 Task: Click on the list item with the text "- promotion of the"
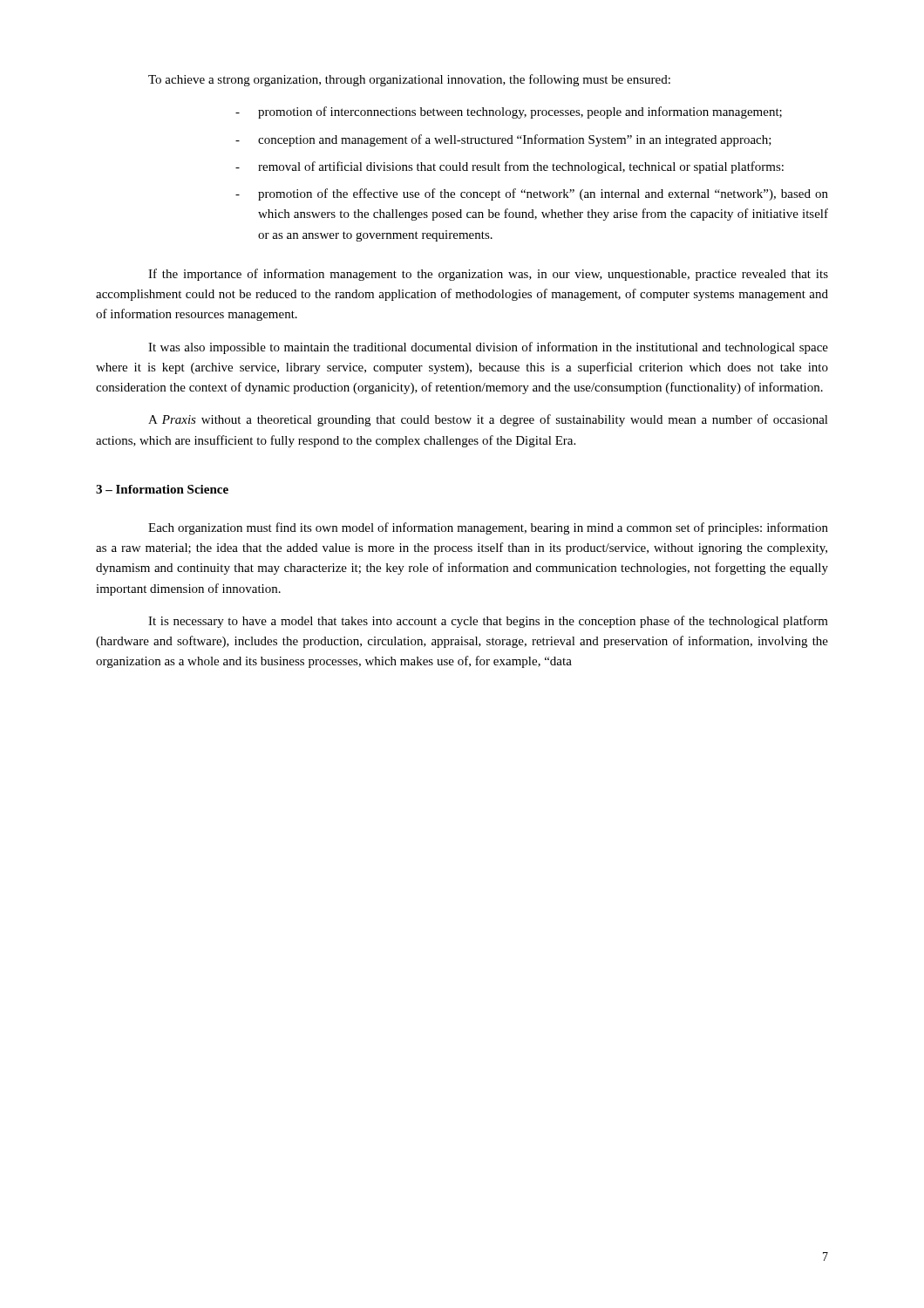532,214
